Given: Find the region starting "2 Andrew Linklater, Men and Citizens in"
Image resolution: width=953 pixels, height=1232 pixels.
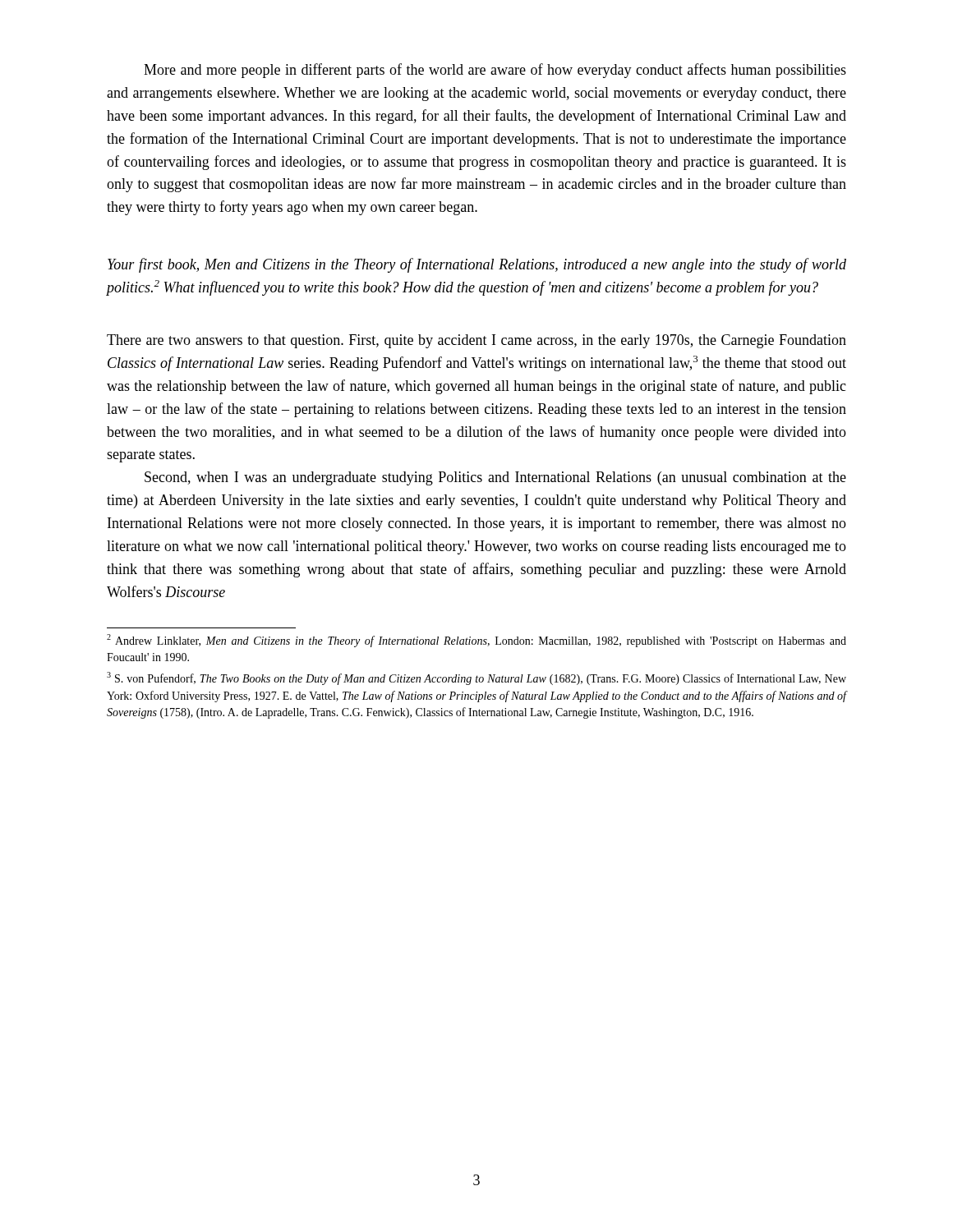Looking at the screenshot, I should pos(476,677).
